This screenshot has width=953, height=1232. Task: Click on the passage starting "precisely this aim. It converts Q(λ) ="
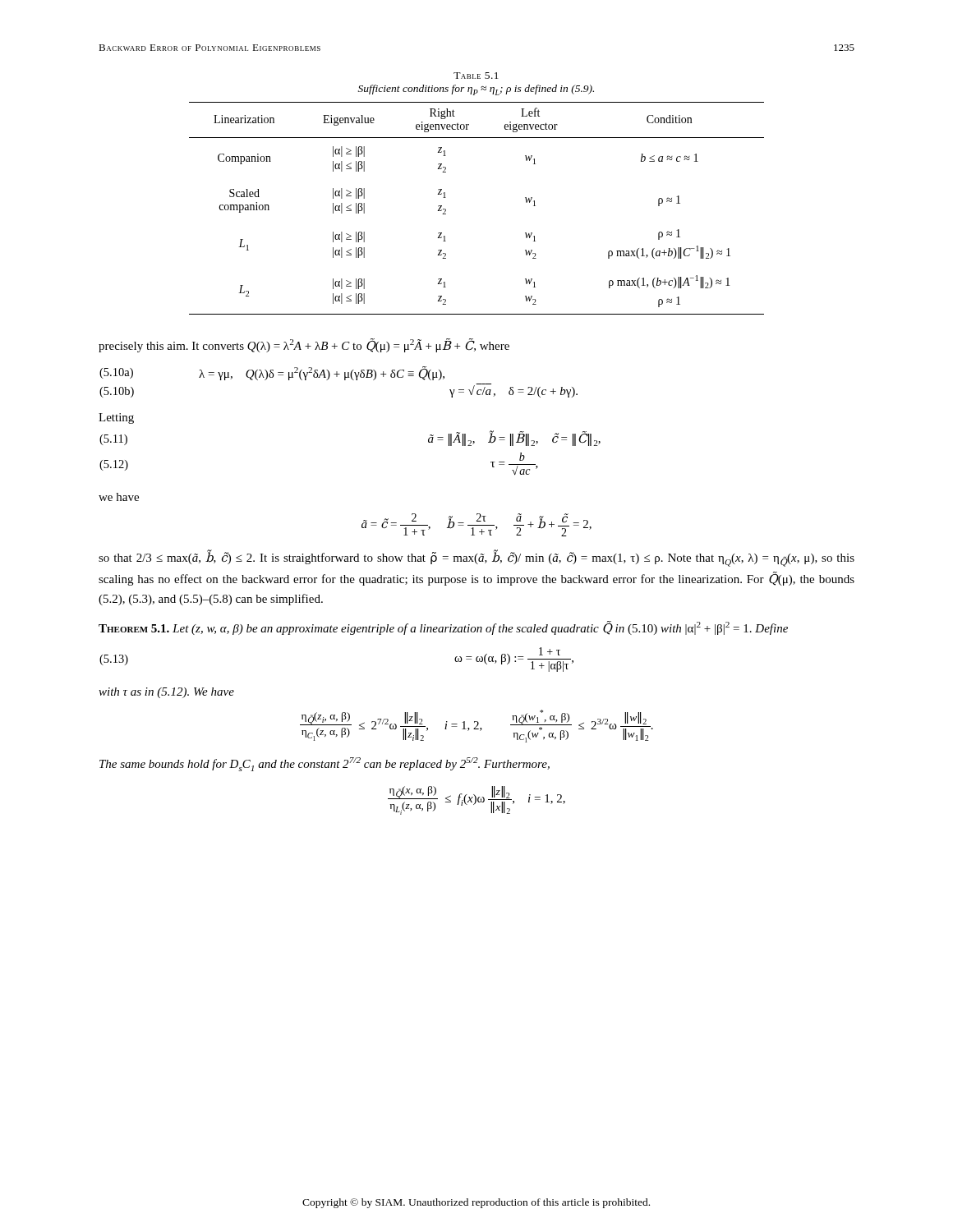click(304, 344)
